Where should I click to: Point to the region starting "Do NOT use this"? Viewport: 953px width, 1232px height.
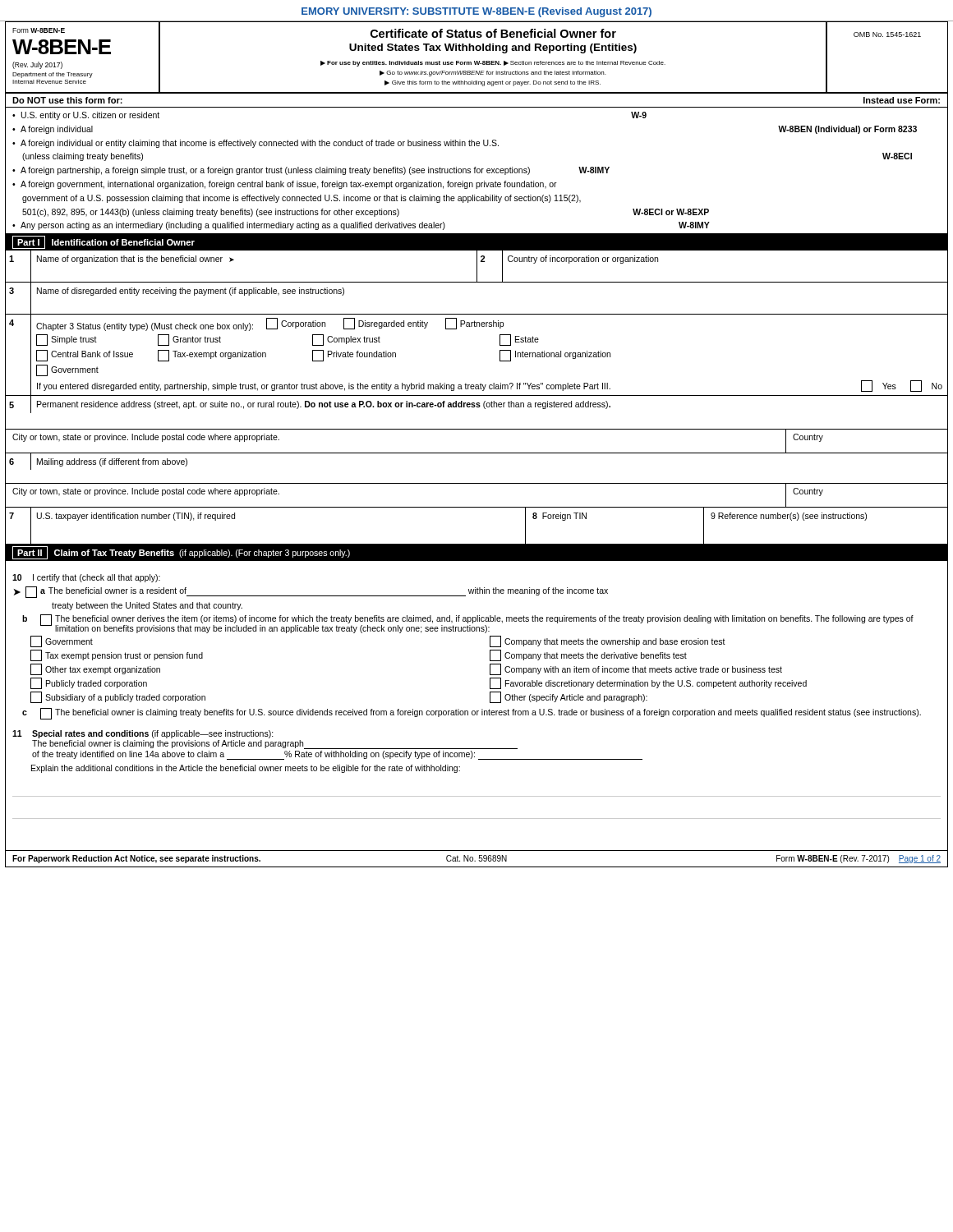click(476, 163)
